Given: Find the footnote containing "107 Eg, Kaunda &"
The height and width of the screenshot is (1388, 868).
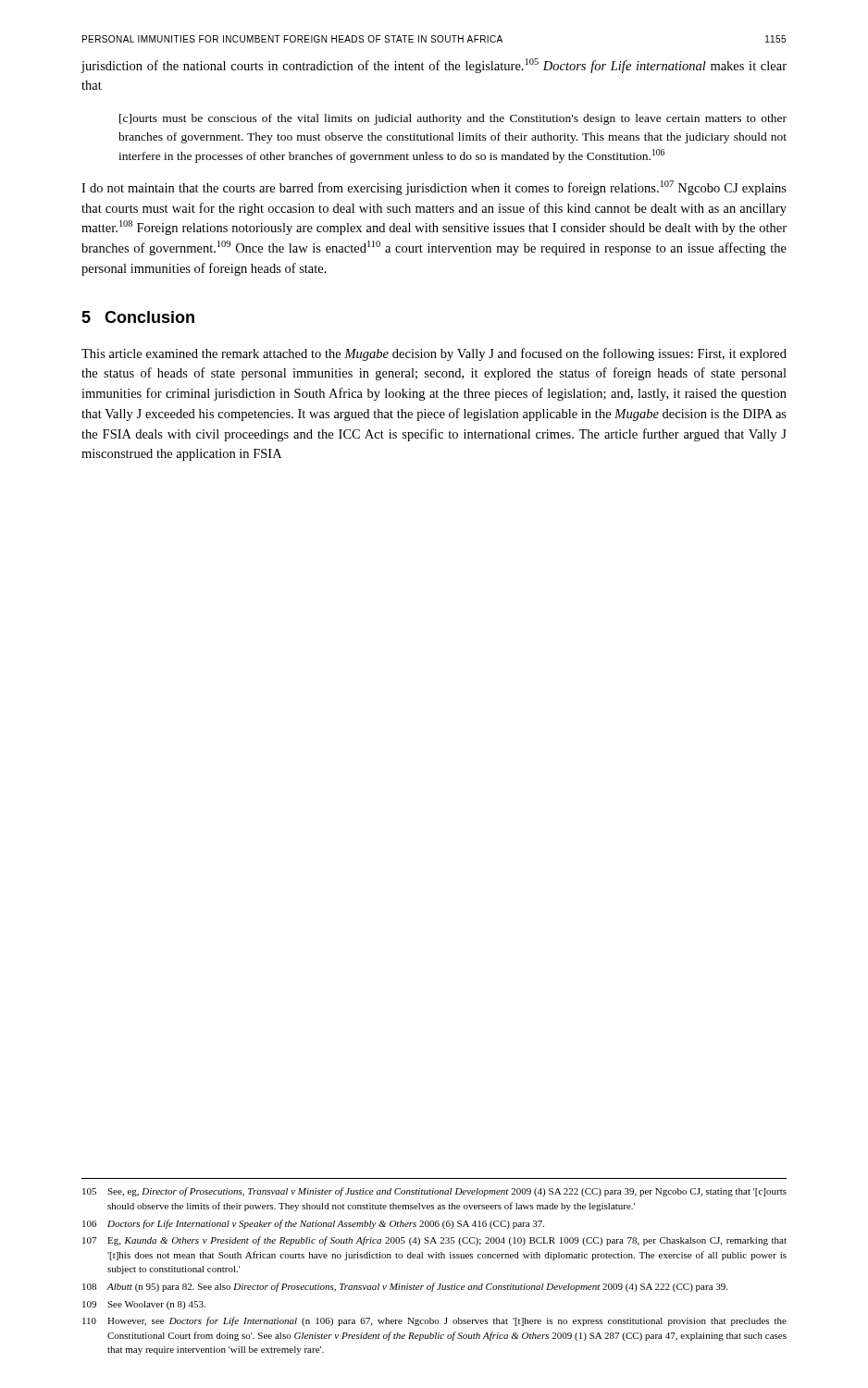Looking at the screenshot, I should point(434,1255).
